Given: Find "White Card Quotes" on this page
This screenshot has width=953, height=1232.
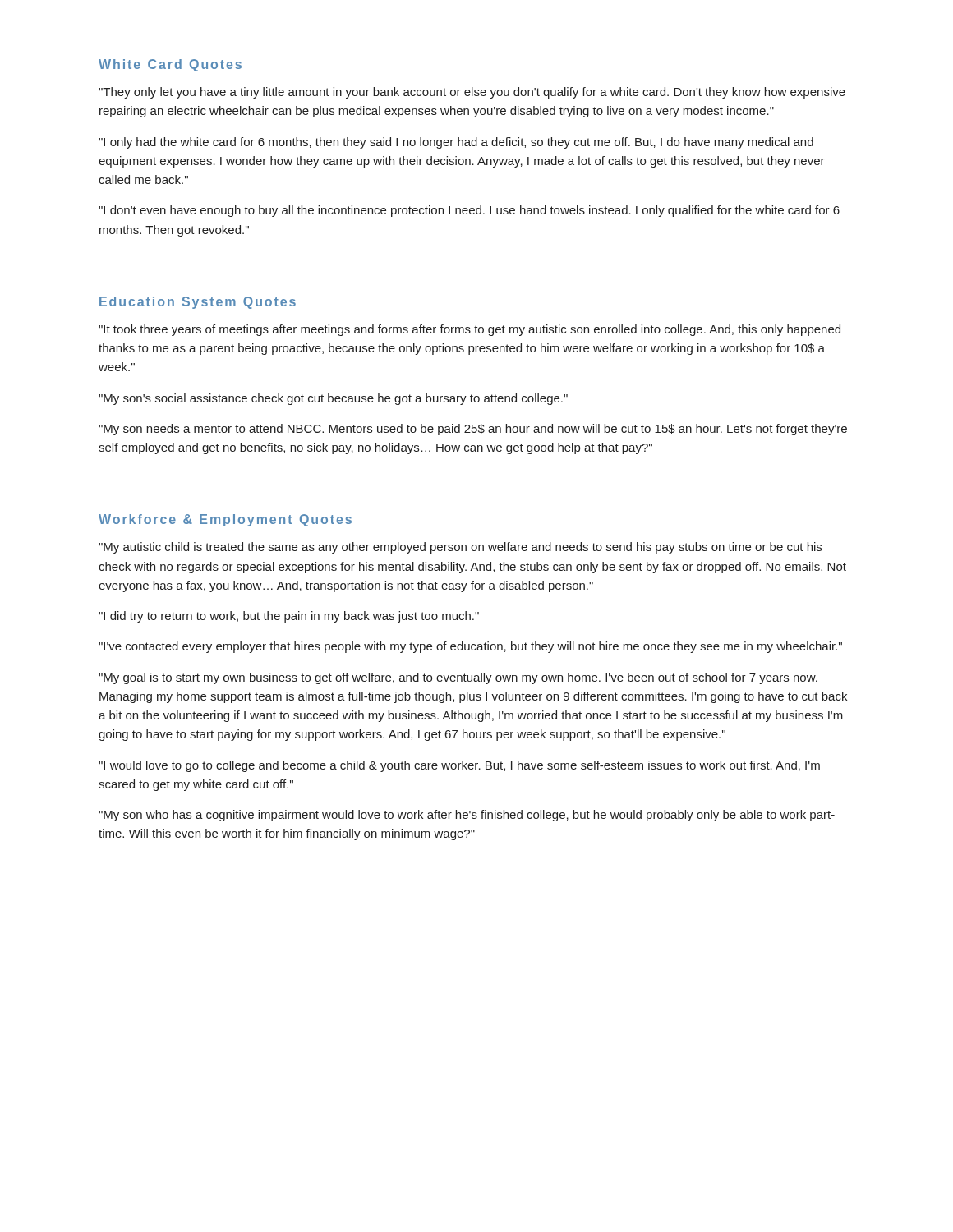Looking at the screenshot, I should [171, 64].
